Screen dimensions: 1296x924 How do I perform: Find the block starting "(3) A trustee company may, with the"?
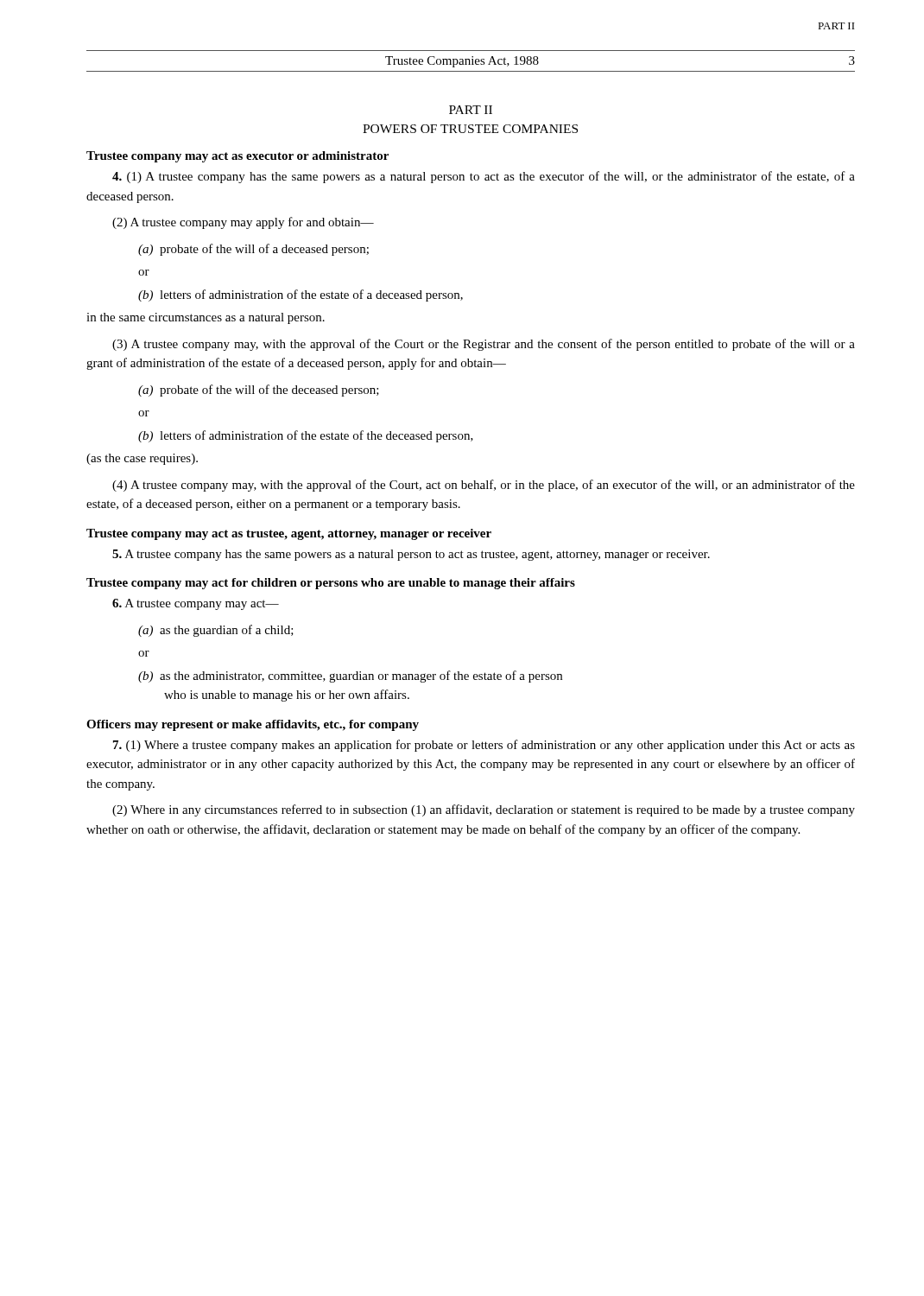471,353
